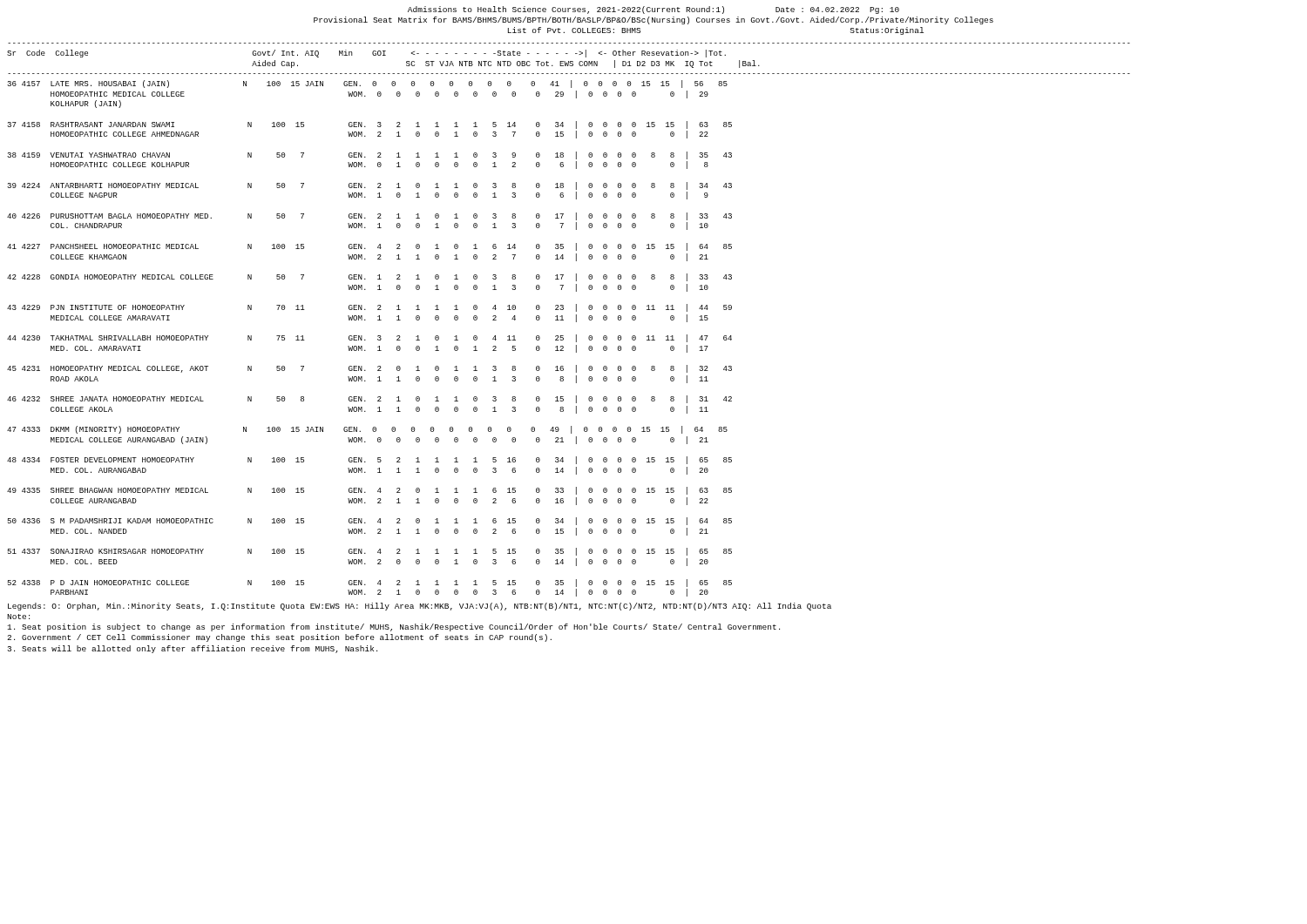Where is the passage that starts "Legends: O: Orphan, Min.:Minority"?
1307x924 pixels.
pyautogui.click(x=654, y=628)
